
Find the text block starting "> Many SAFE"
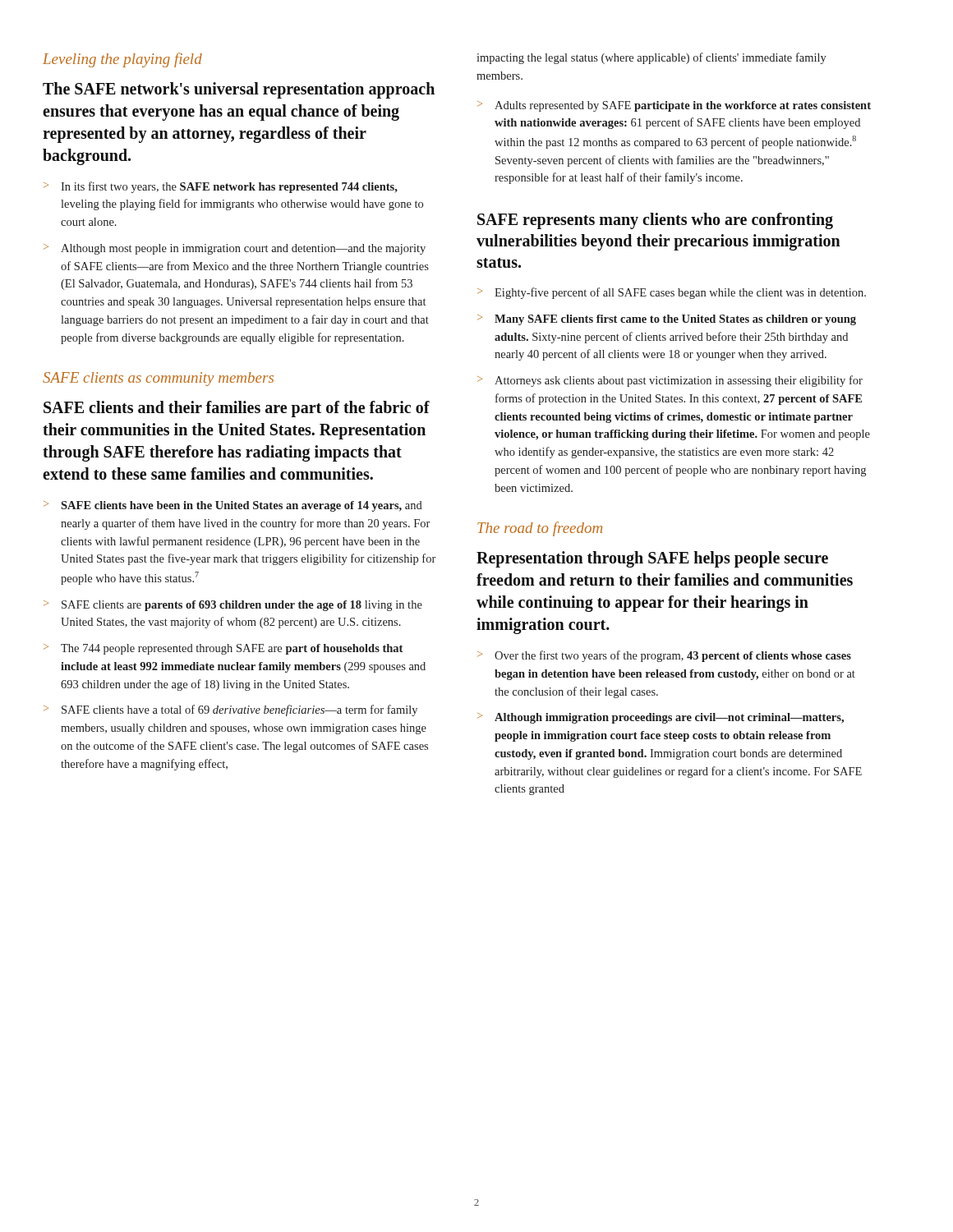point(674,337)
